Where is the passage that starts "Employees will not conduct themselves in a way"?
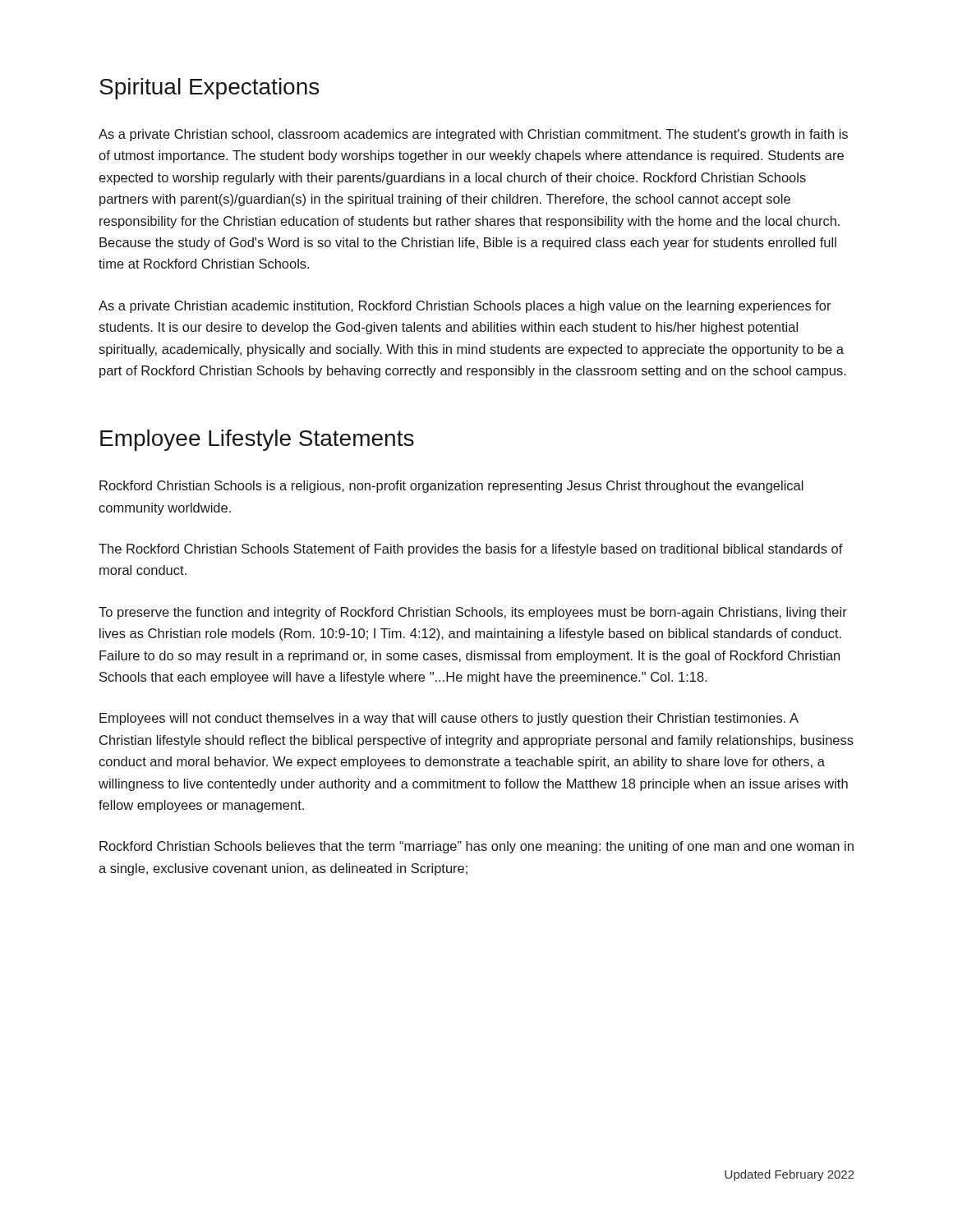This screenshot has width=953, height=1232. click(476, 761)
